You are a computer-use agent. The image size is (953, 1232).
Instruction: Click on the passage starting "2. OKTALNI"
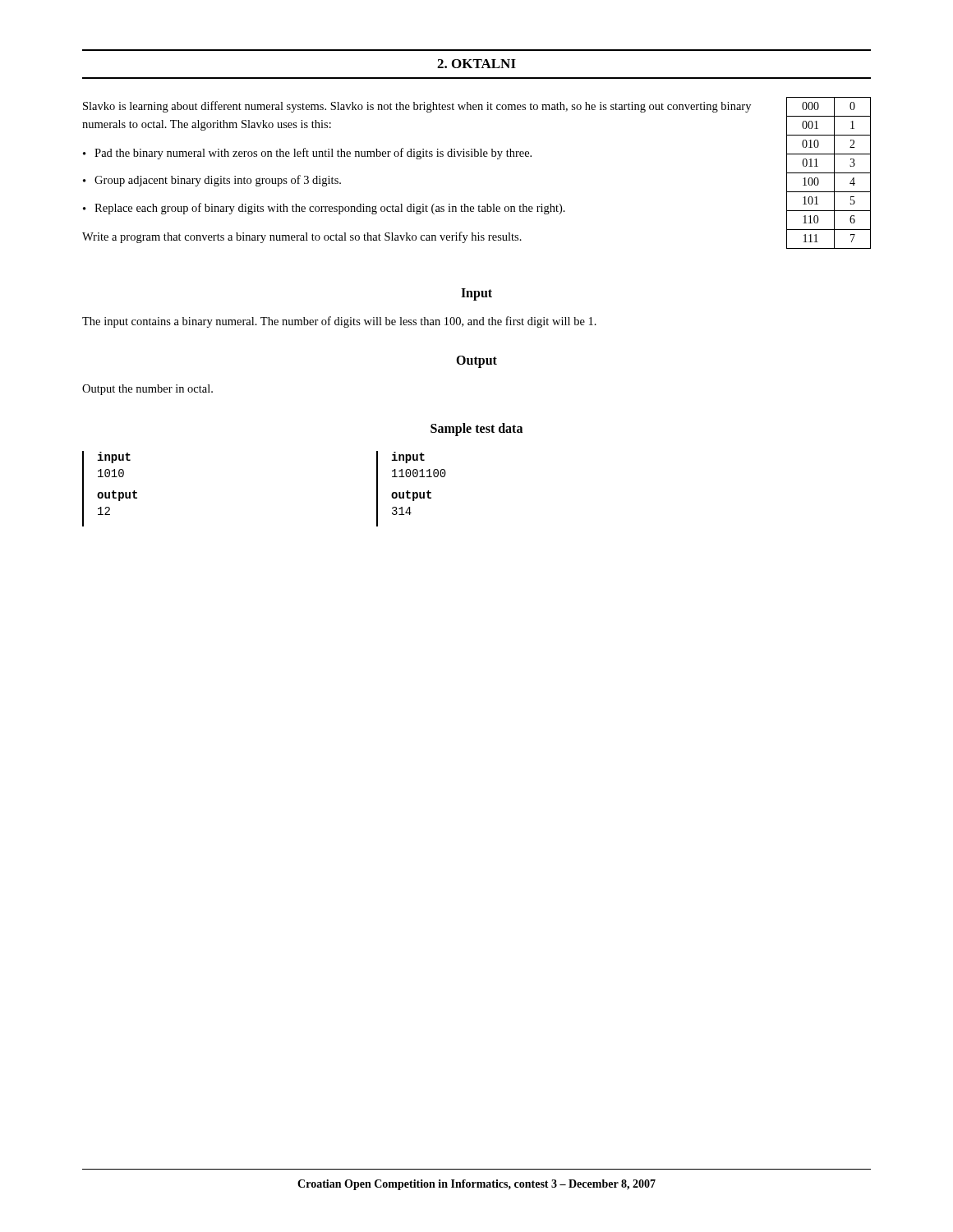point(476,64)
